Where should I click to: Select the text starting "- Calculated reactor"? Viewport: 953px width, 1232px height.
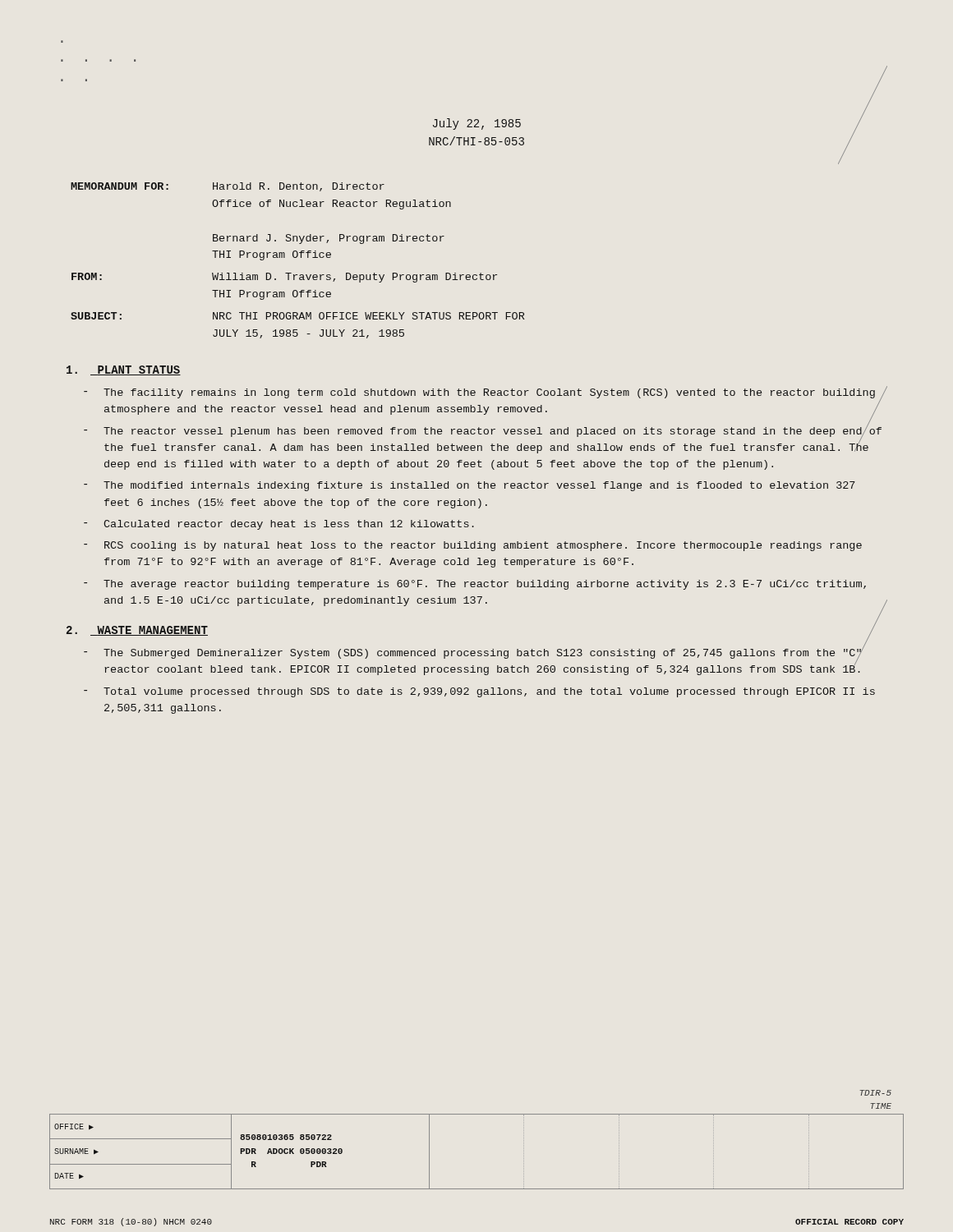click(x=485, y=525)
